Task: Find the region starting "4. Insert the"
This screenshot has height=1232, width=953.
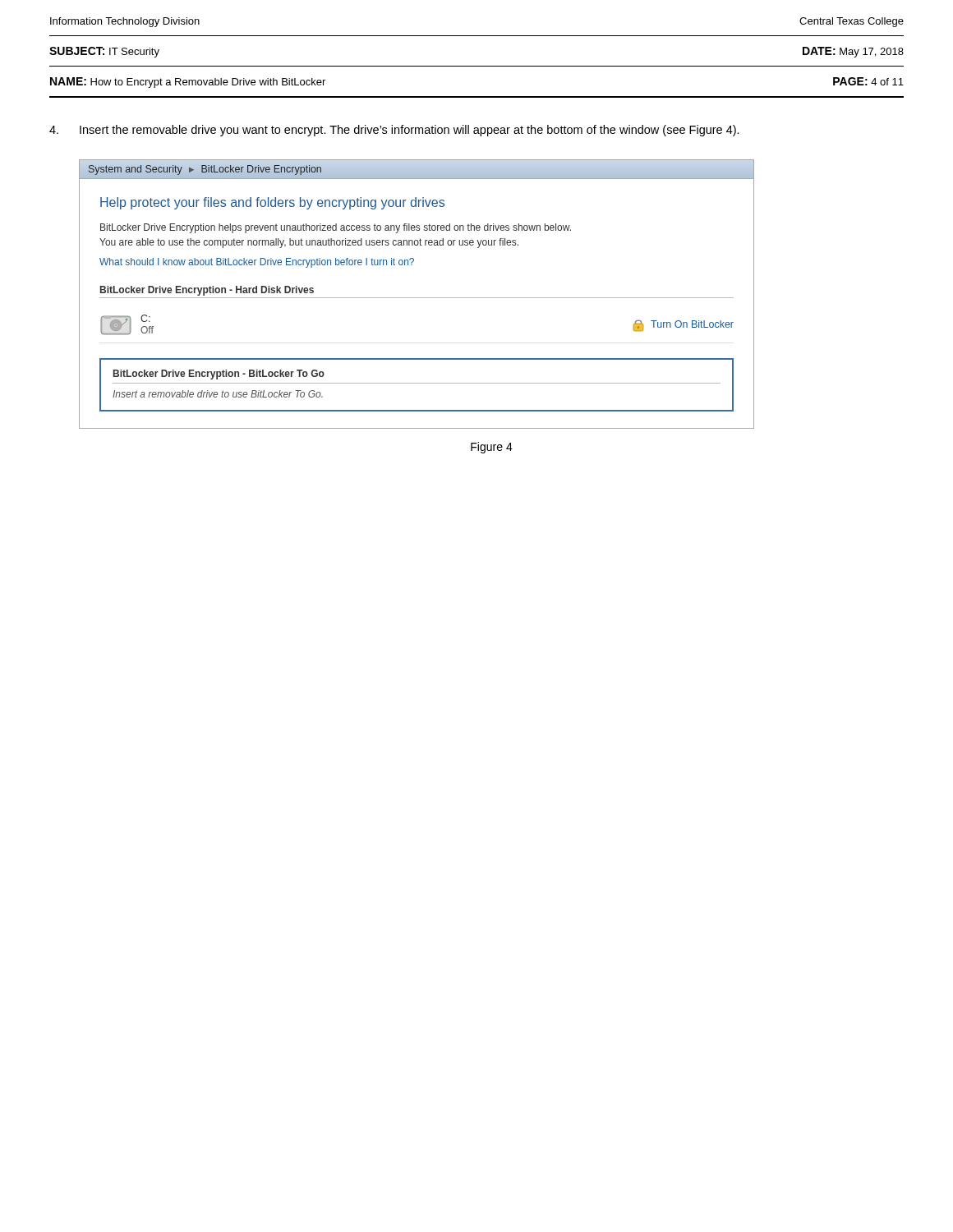Action: click(476, 131)
